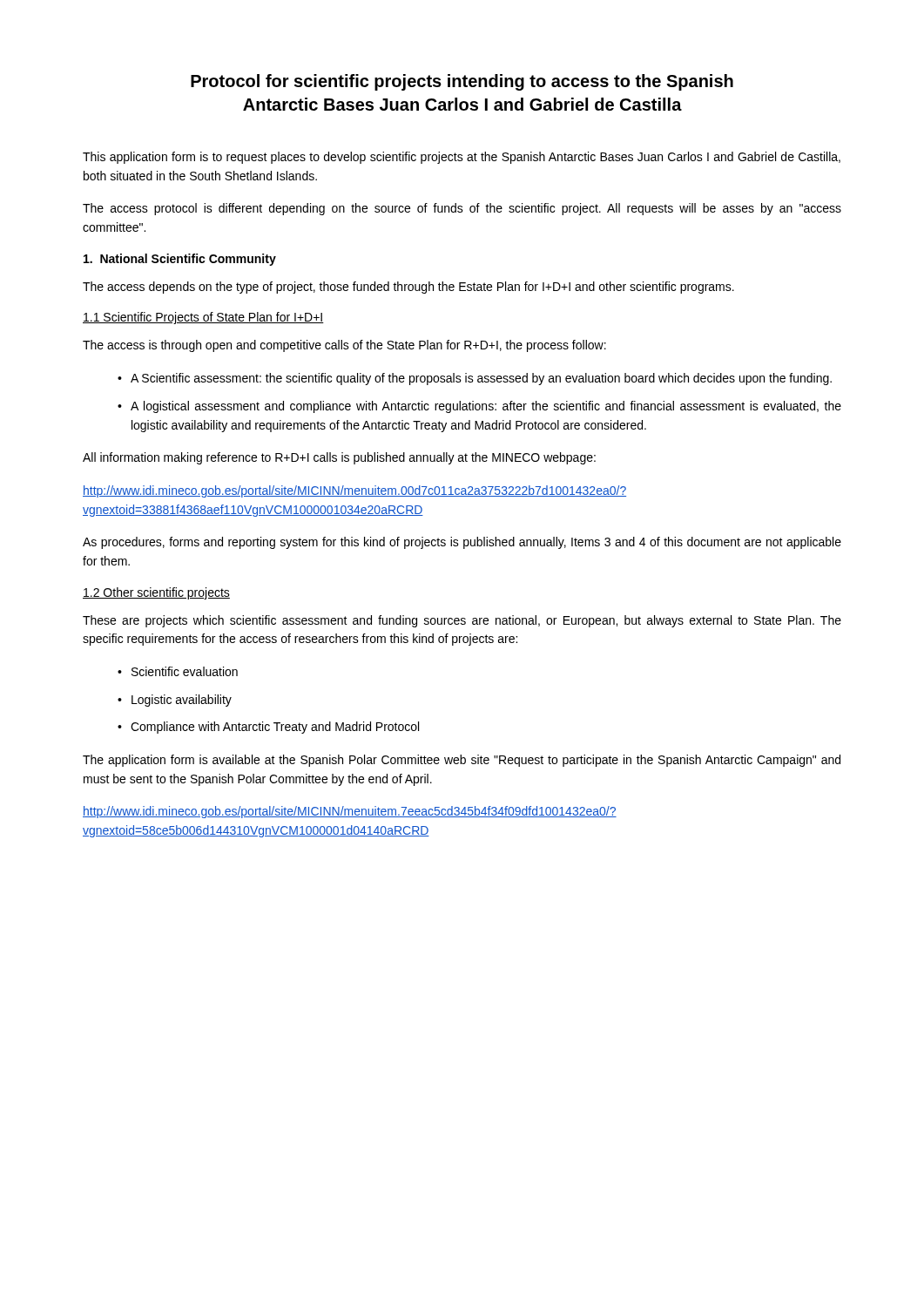This screenshot has width=924, height=1307.
Task: Locate the section header with the text "1.2 Other scientific"
Action: click(156, 592)
